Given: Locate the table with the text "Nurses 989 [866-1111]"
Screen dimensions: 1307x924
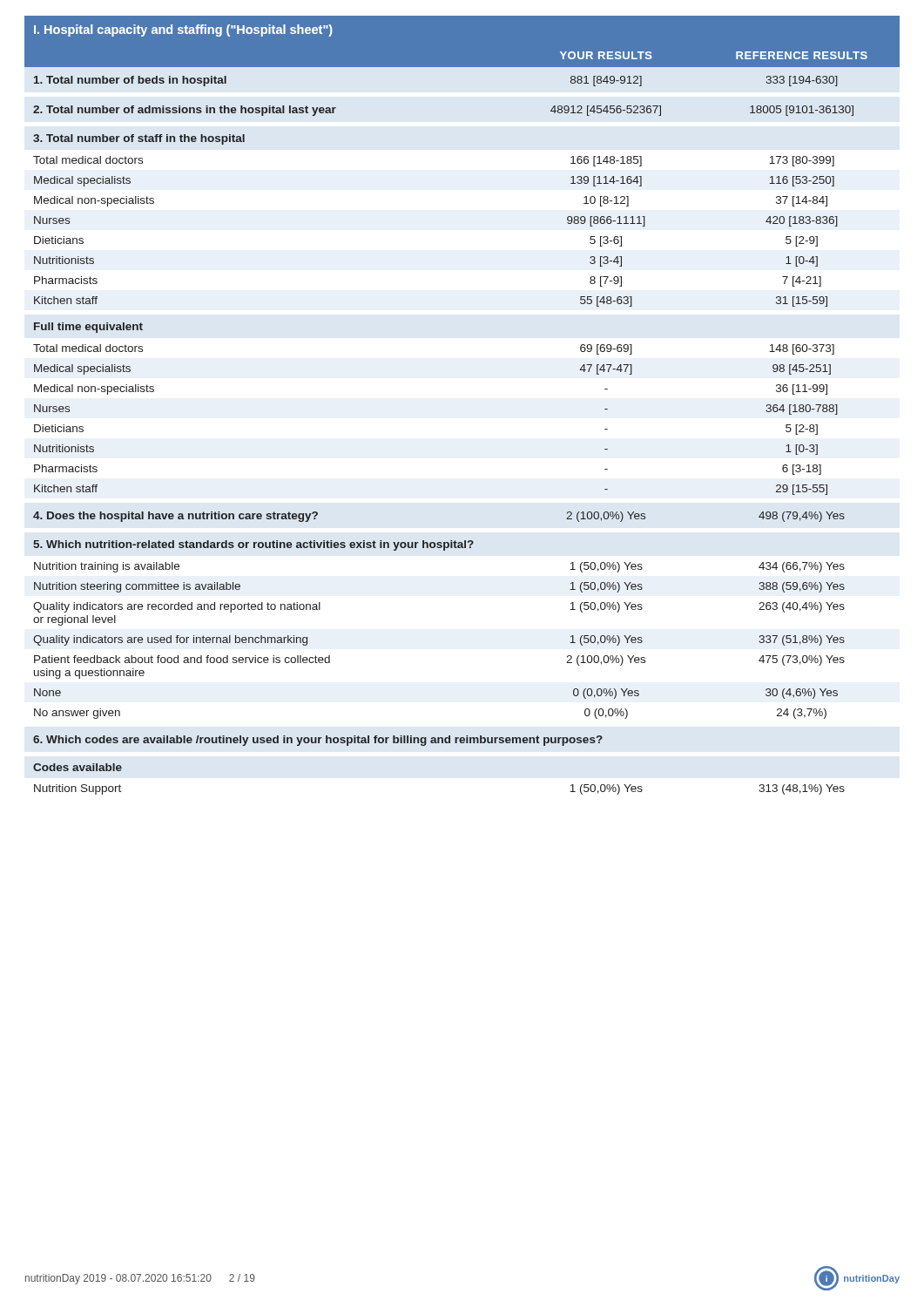Looking at the screenshot, I should click(x=462, y=220).
